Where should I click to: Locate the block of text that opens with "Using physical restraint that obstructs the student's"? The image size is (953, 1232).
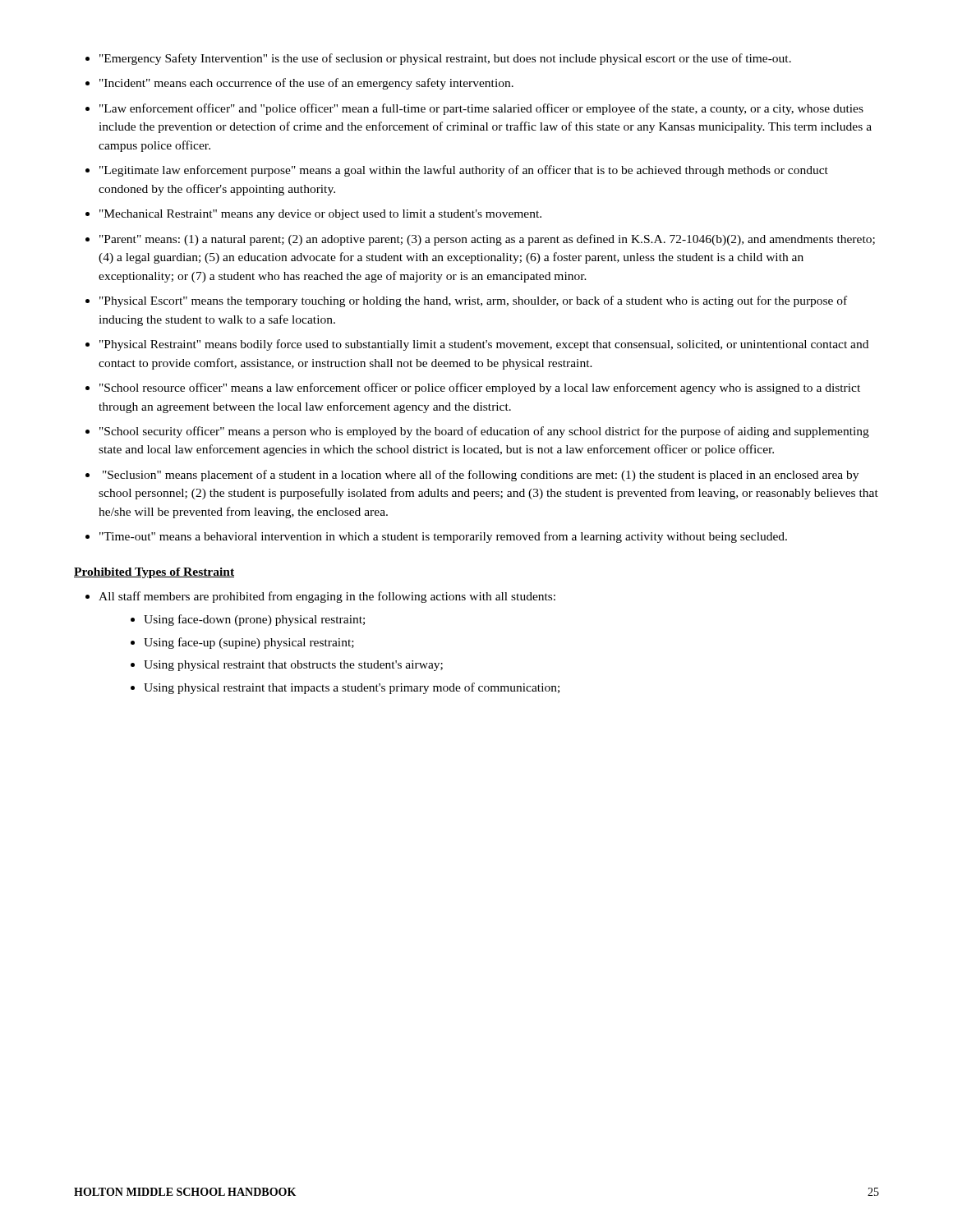point(294,664)
